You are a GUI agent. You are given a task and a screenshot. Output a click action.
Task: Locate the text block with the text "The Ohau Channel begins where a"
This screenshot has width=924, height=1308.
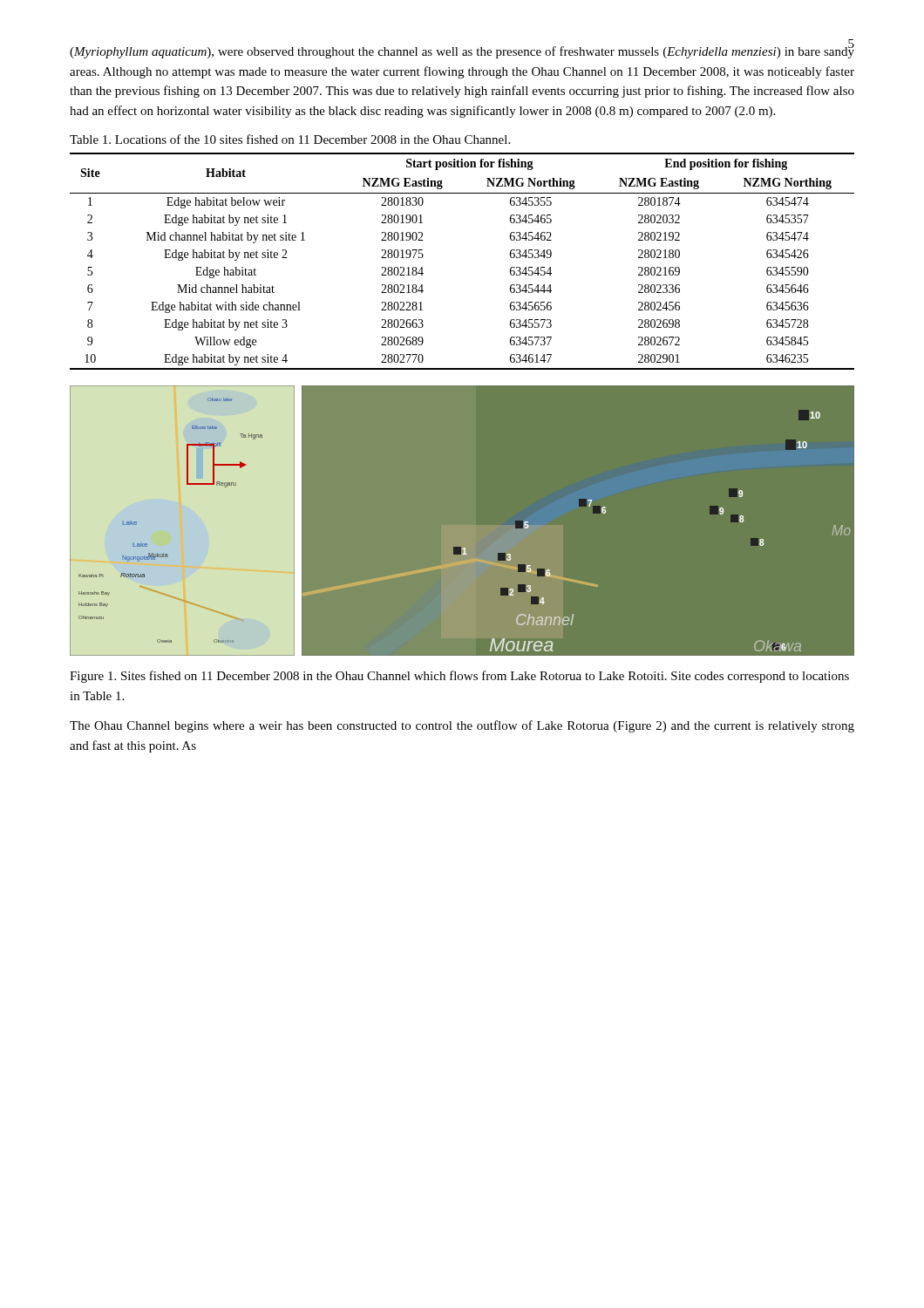coord(462,735)
